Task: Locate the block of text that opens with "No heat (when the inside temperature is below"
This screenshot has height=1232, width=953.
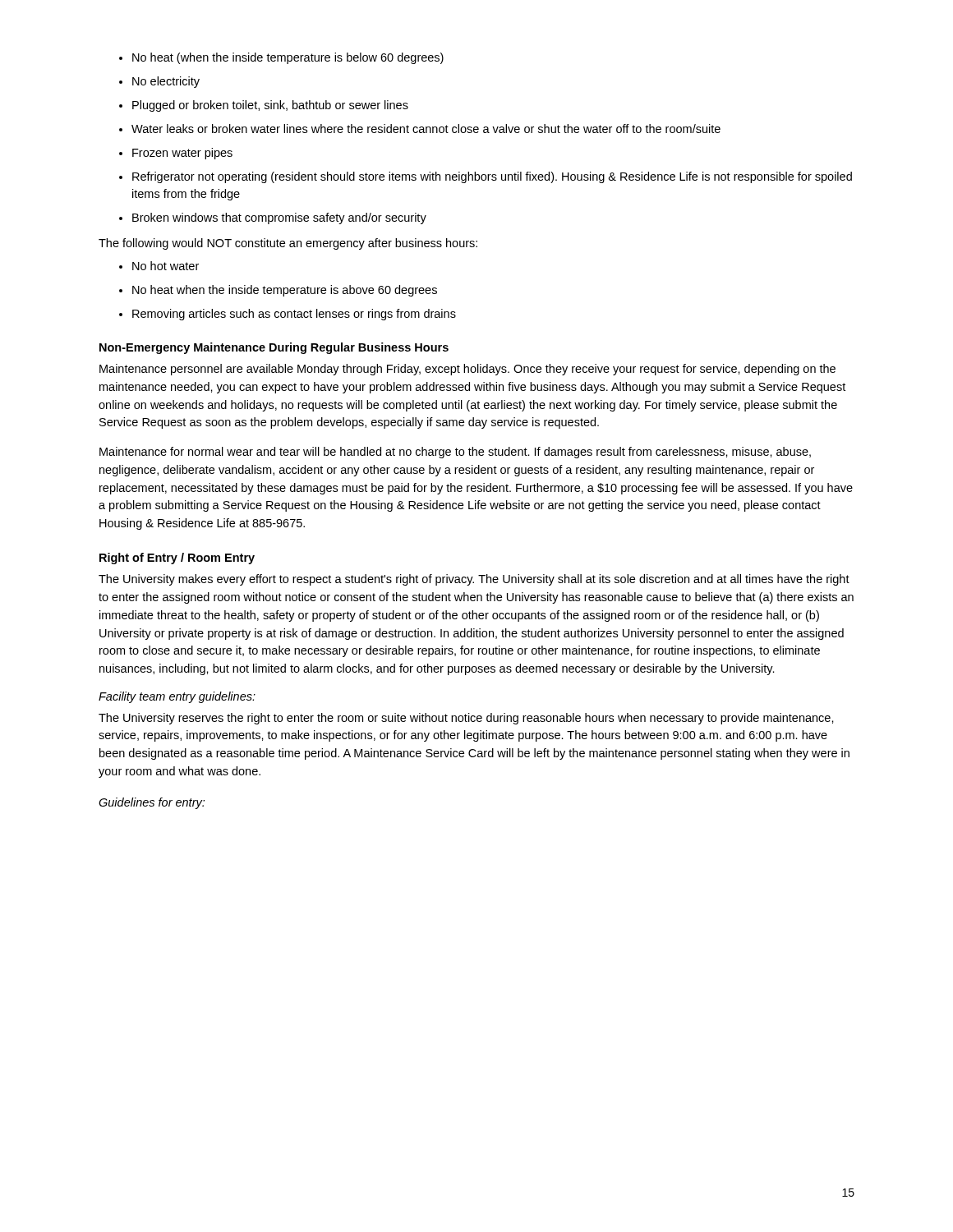Action: click(281, 58)
